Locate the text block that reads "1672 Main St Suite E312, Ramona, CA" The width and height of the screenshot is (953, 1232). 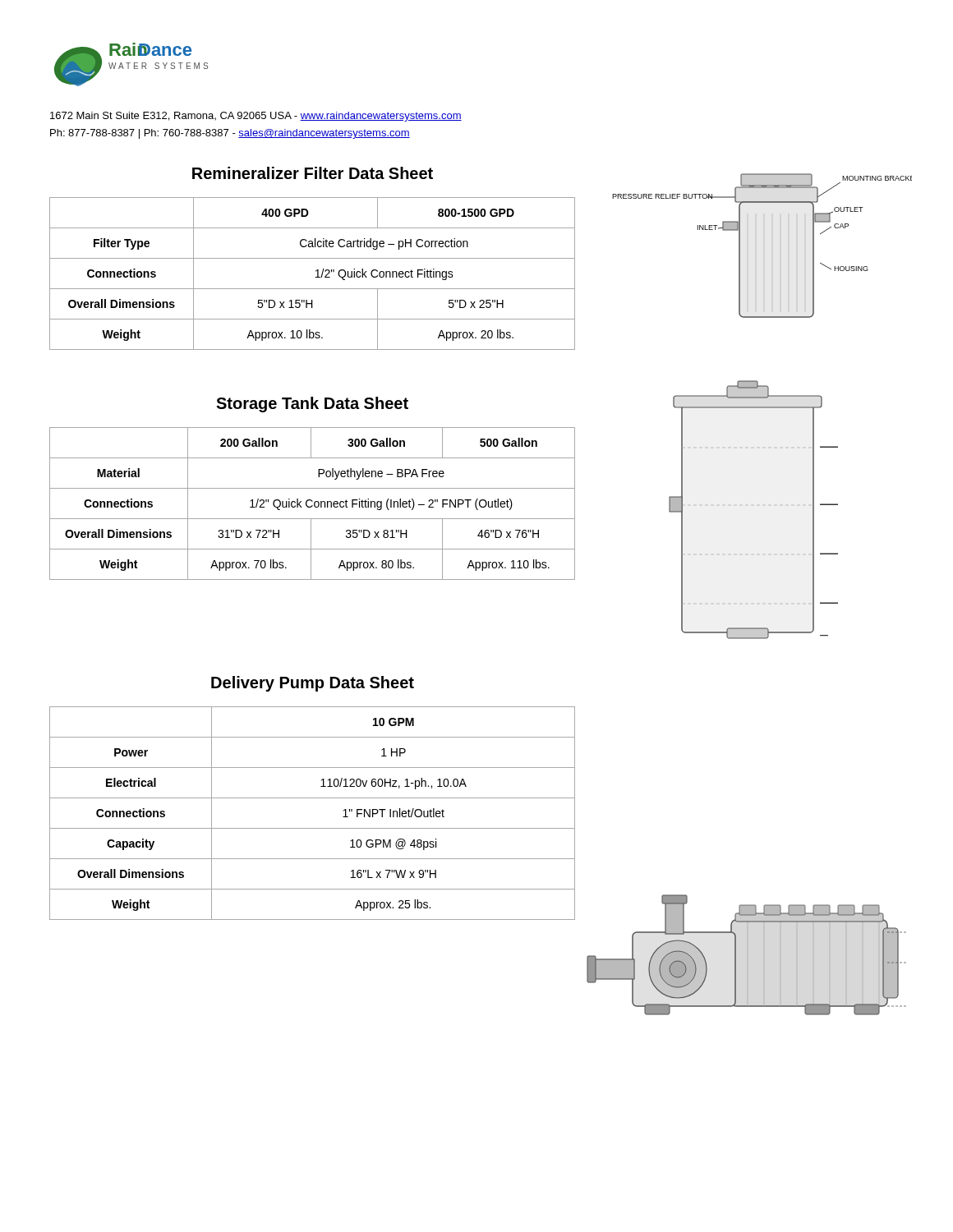coord(255,124)
